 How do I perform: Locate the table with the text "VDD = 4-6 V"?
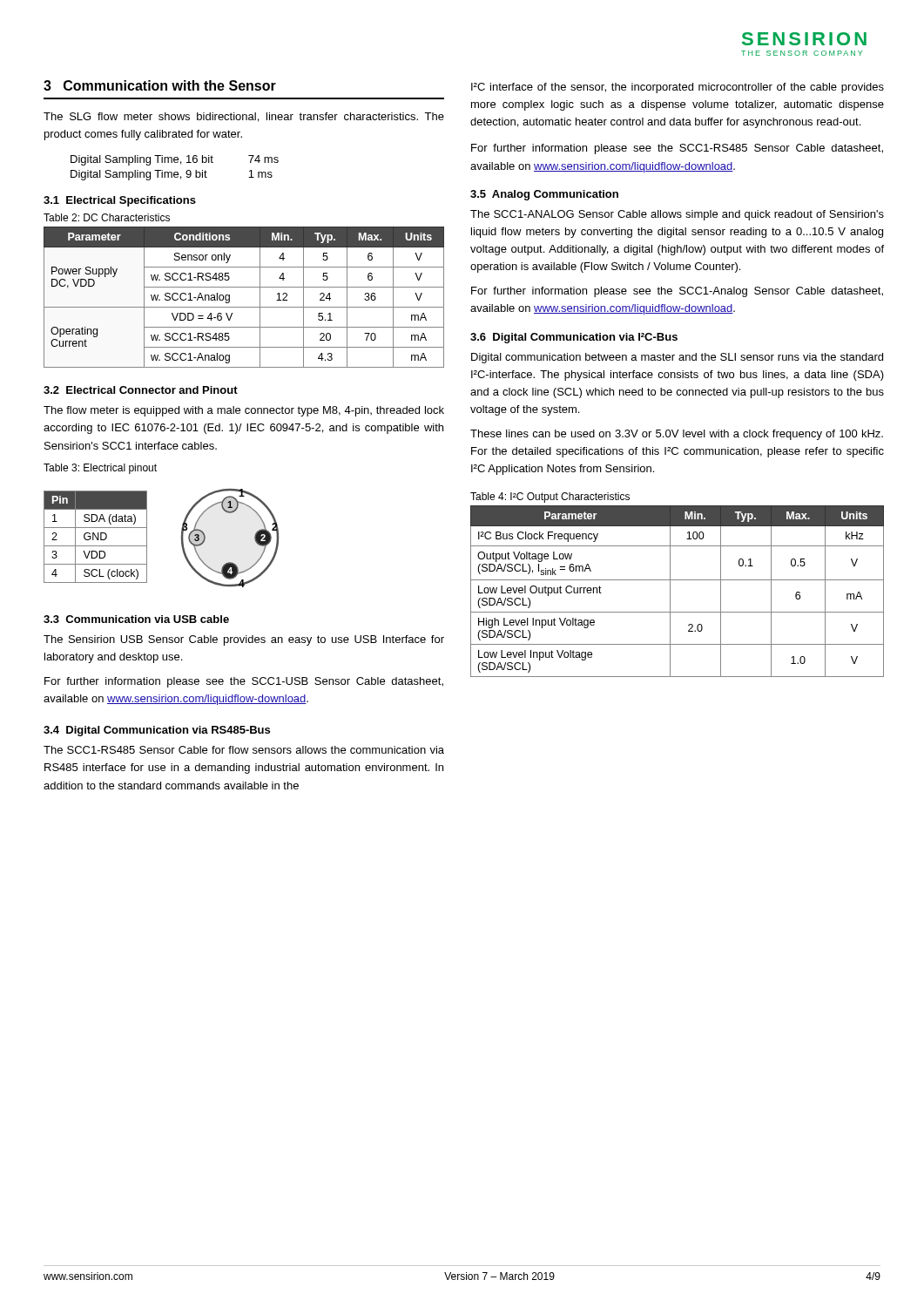(244, 297)
